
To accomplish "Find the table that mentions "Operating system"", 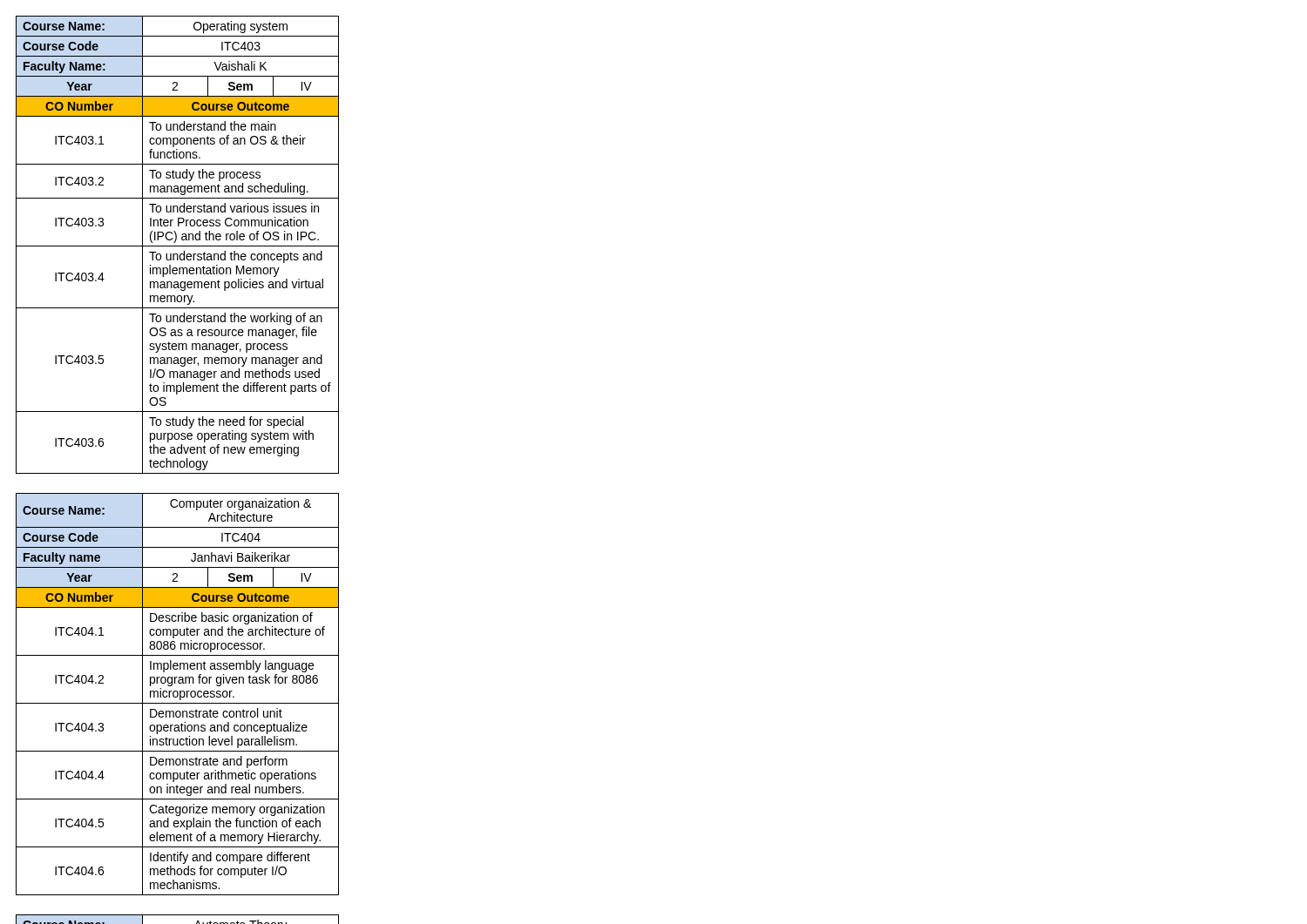I will (652, 245).
